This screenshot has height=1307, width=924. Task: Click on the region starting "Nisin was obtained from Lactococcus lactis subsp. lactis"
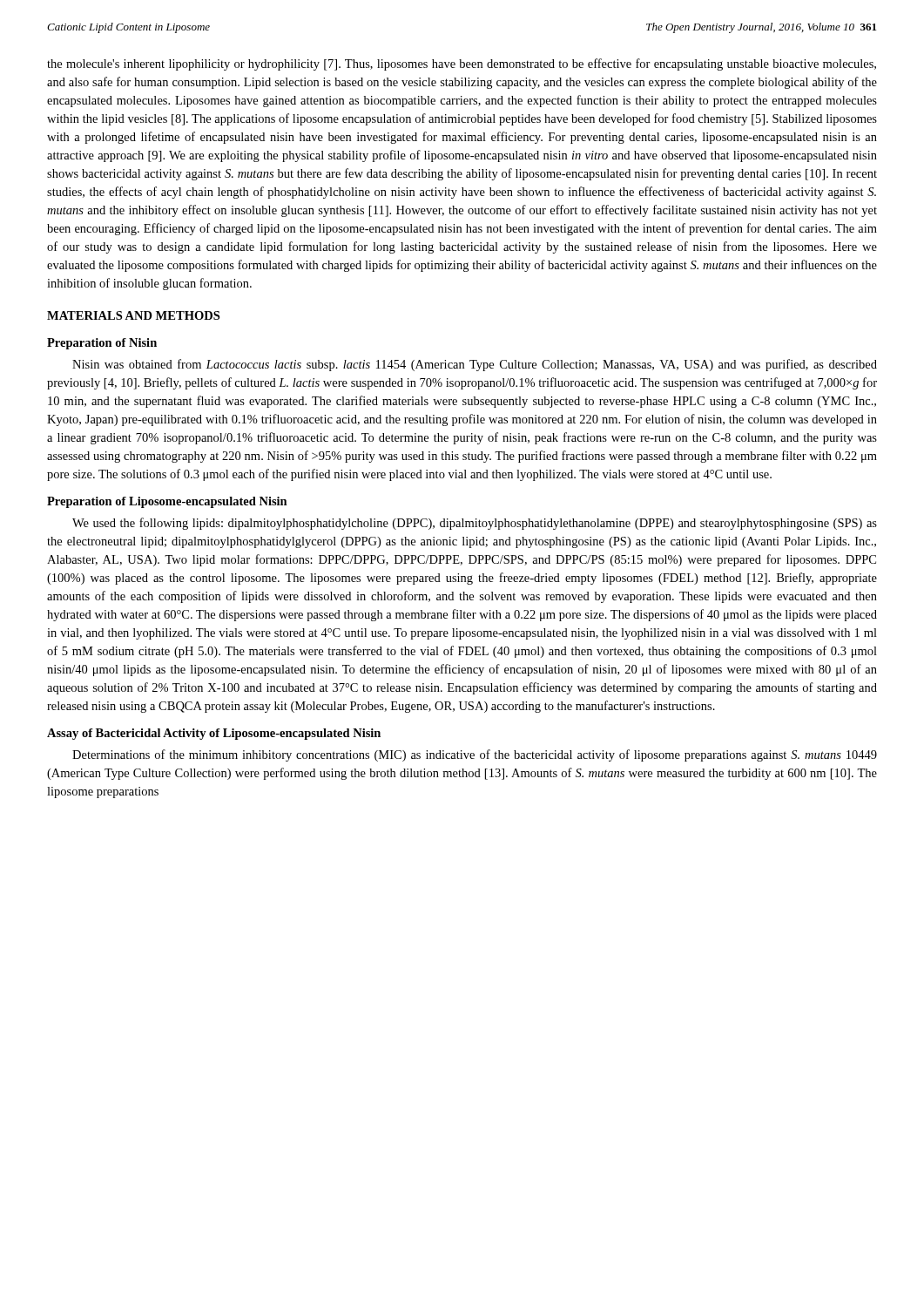[462, 420]
